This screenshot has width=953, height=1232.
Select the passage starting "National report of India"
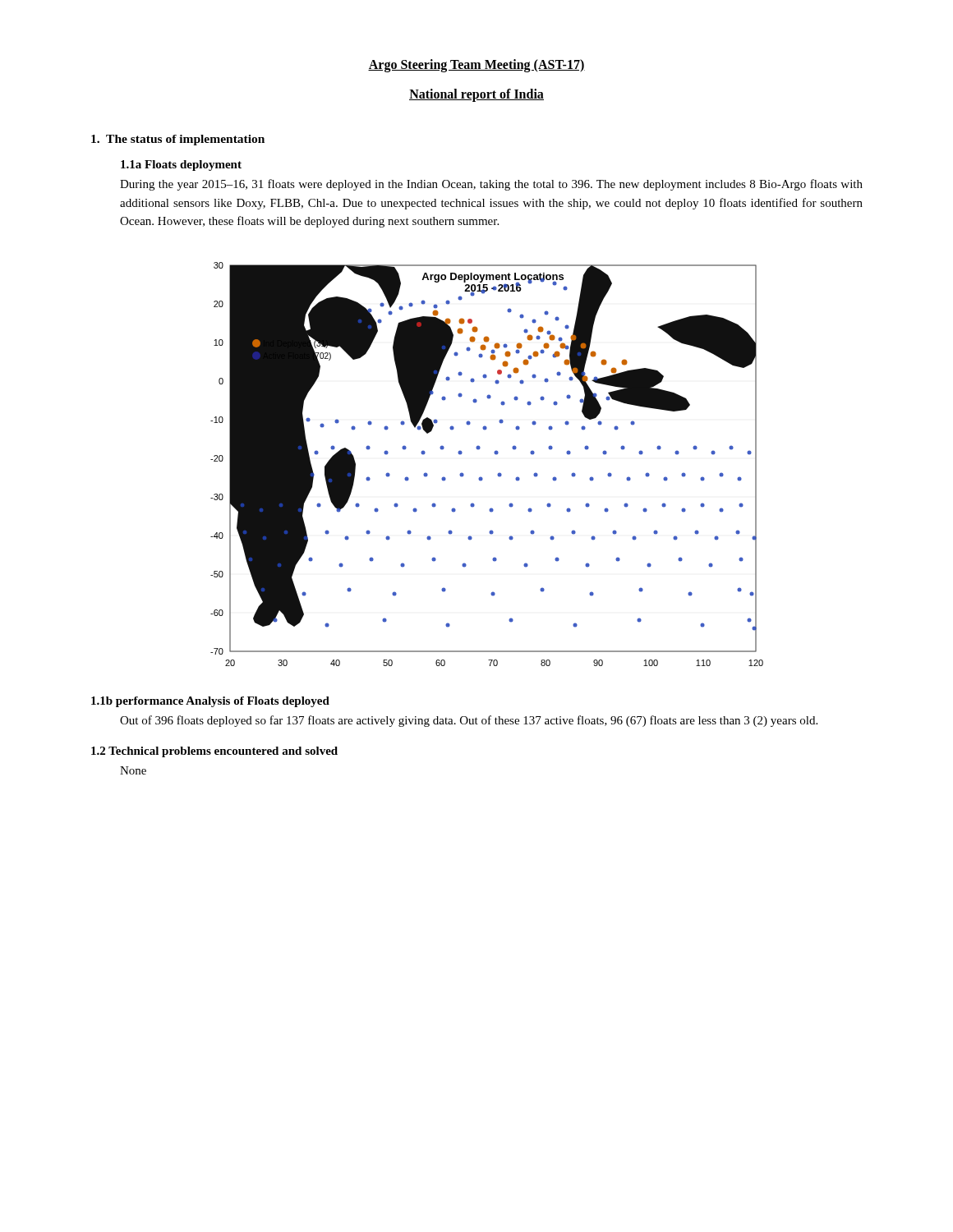pyautogui.click(x=476, y=94)
